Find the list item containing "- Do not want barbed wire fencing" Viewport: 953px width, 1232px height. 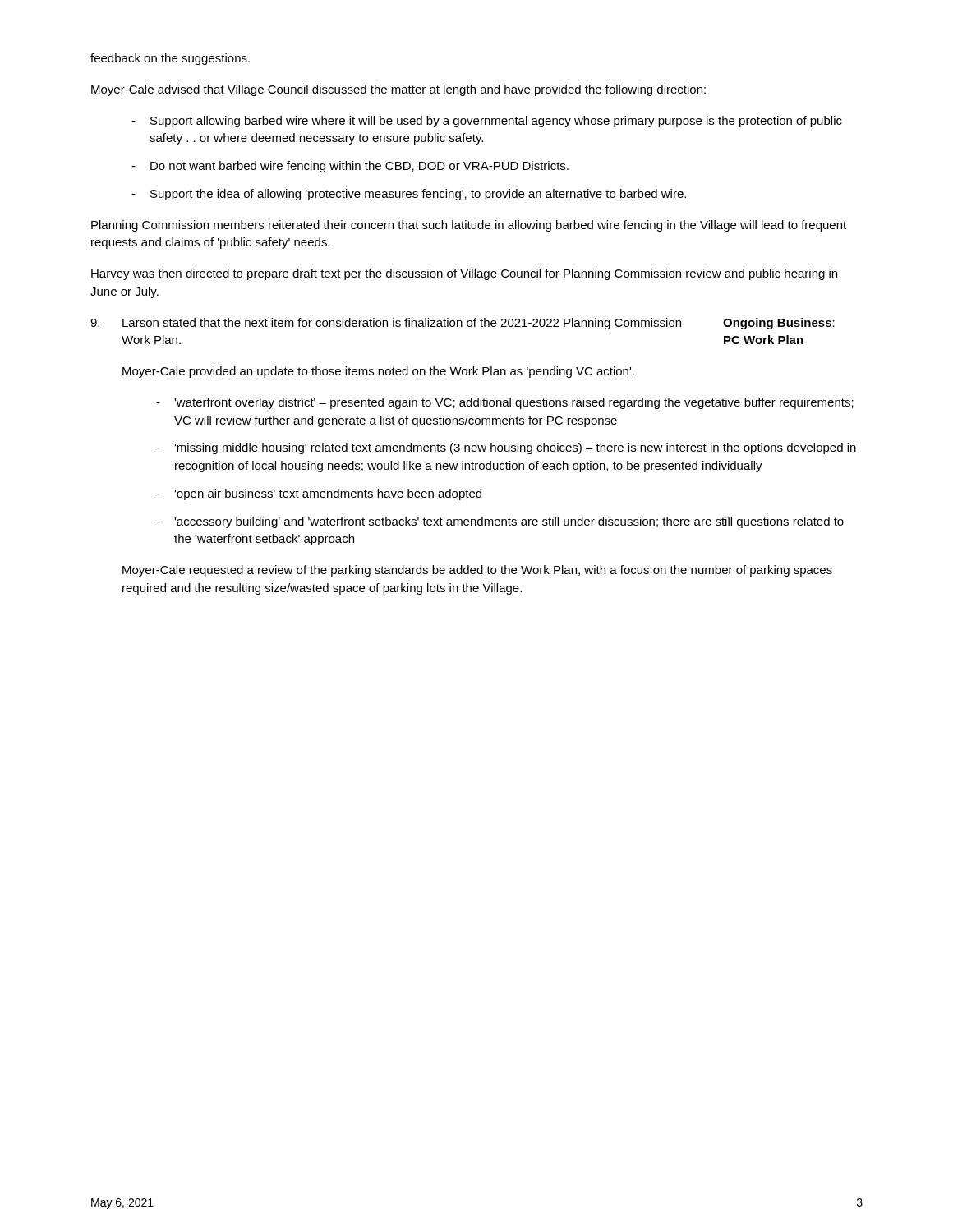coord(497,166)
